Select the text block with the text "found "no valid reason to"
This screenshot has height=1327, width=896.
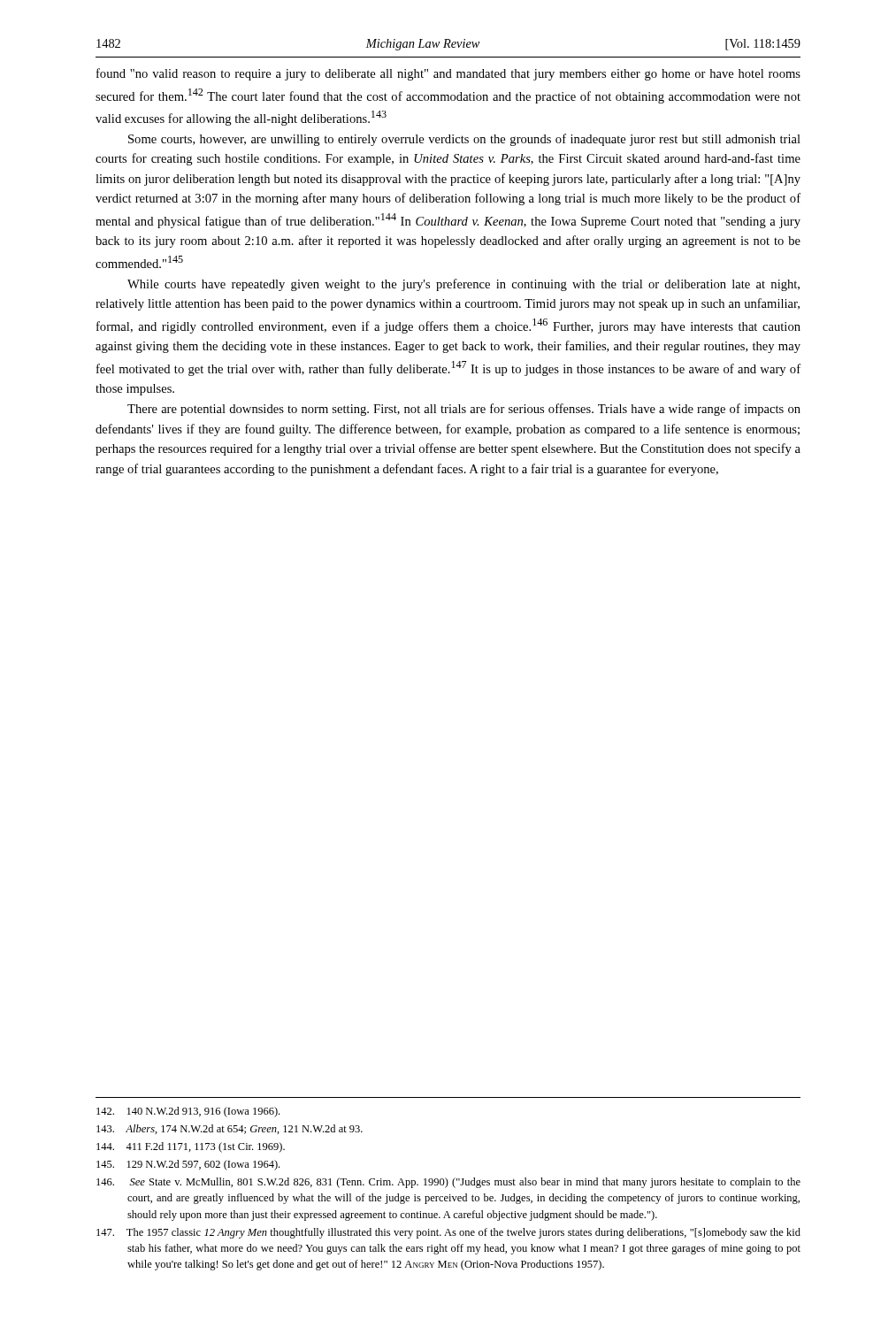[448, 96]
